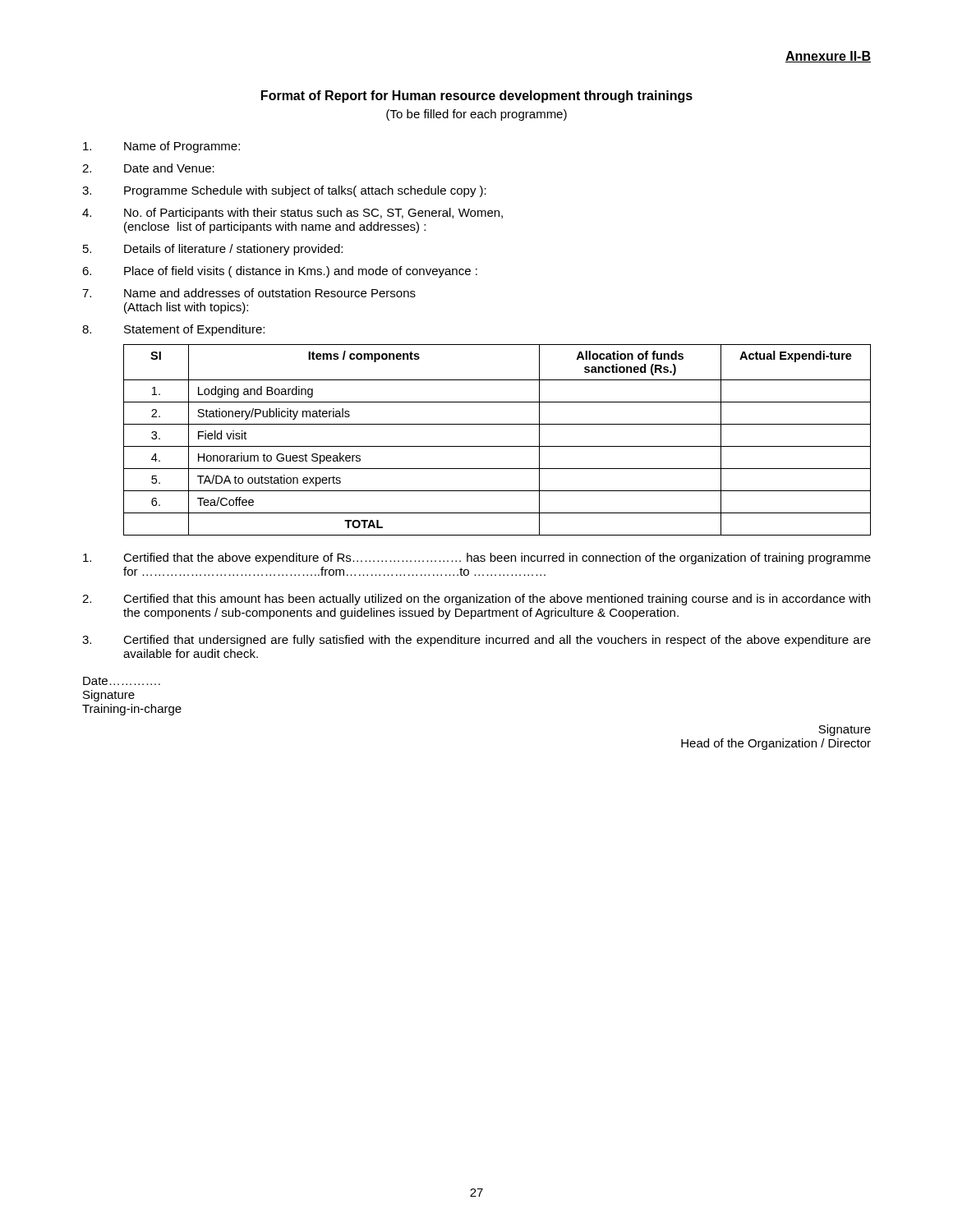Point to the text starting "6. Place of"

pyautogui.click(x=476, y=271)
